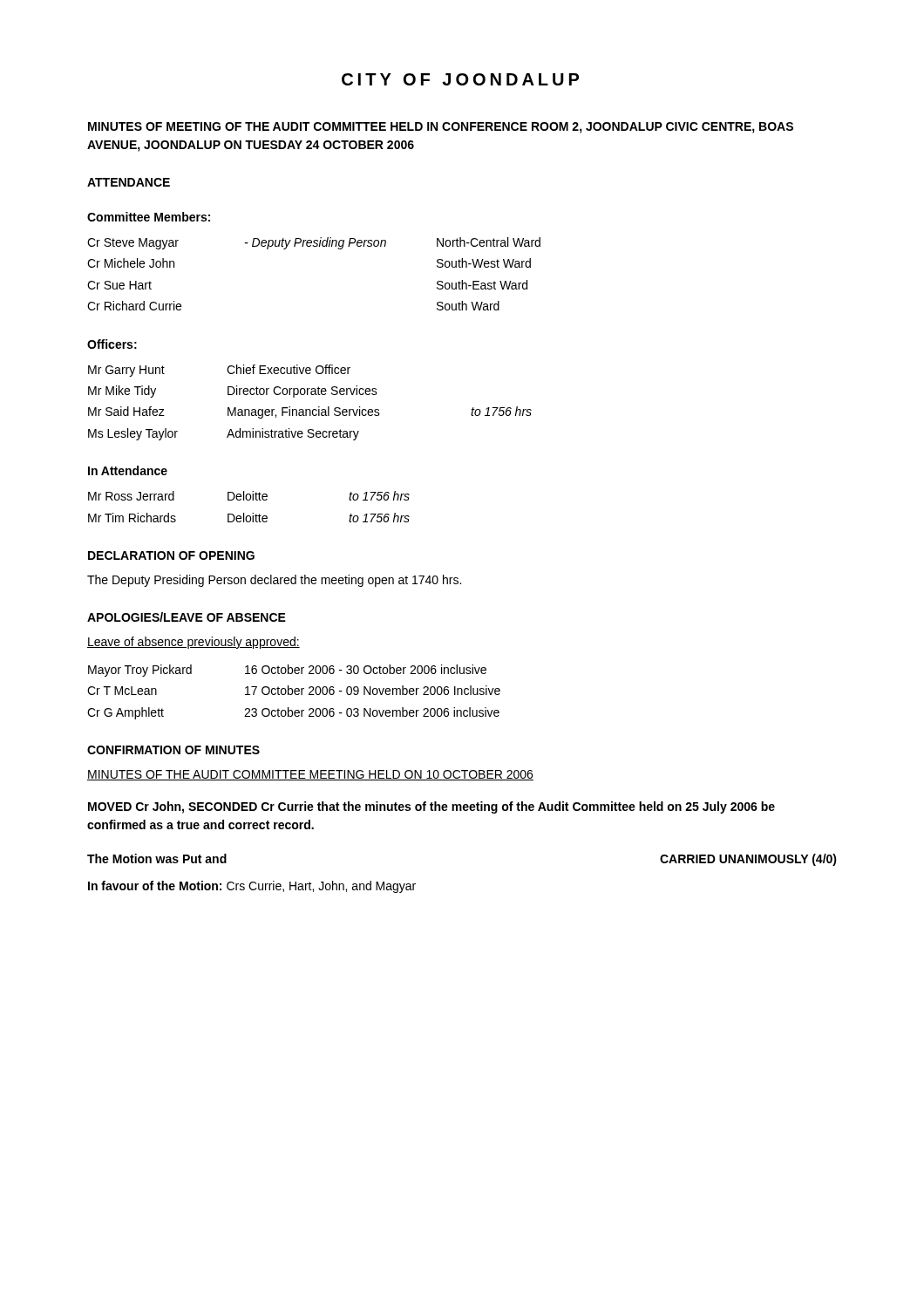Locate the block starting "DECLARATION OF OPENING"
Image resolution: width=924 pixels, height=1308 pixels.
point(171,555)
